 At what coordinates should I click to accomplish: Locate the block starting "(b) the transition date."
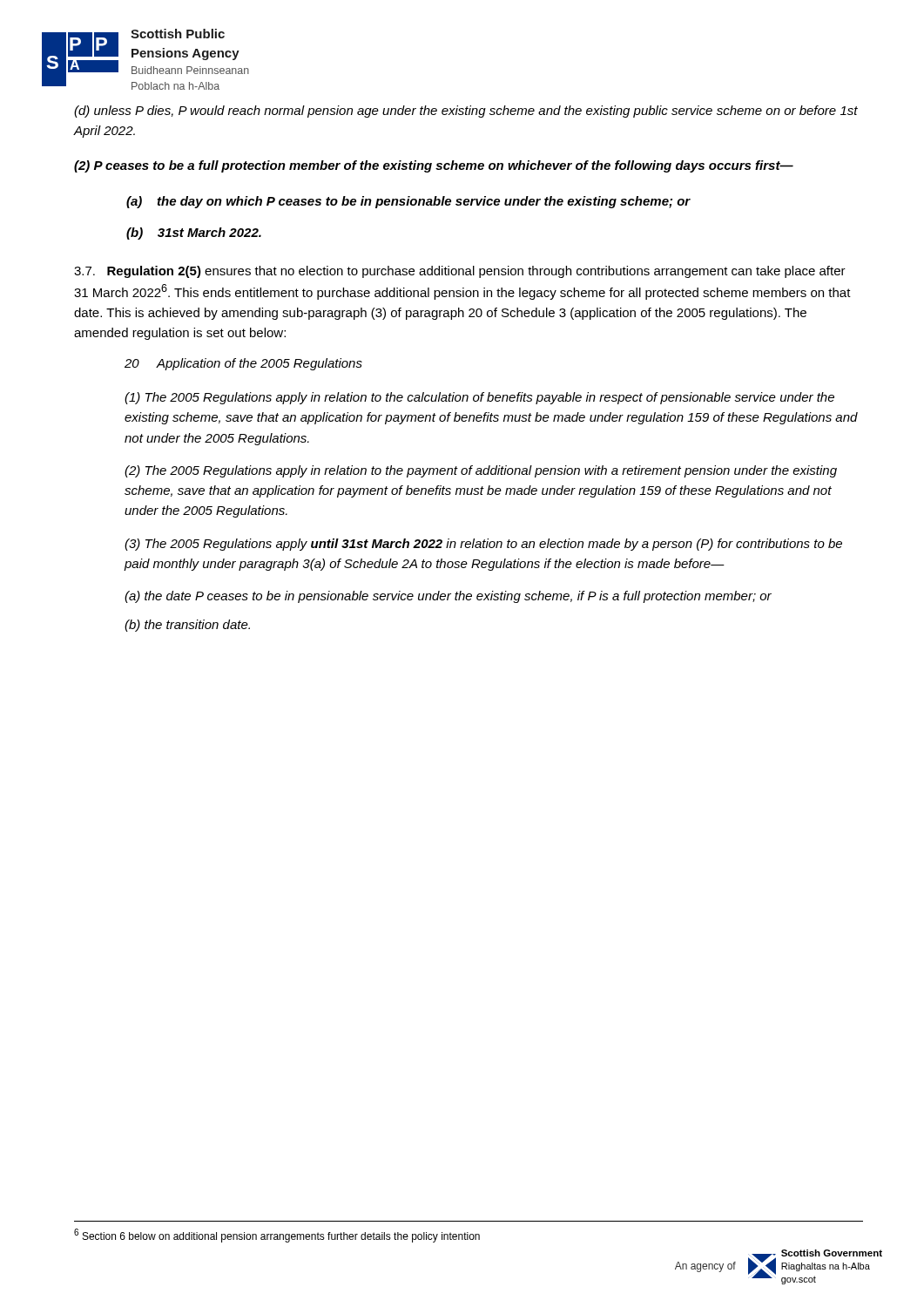point(188,625)
